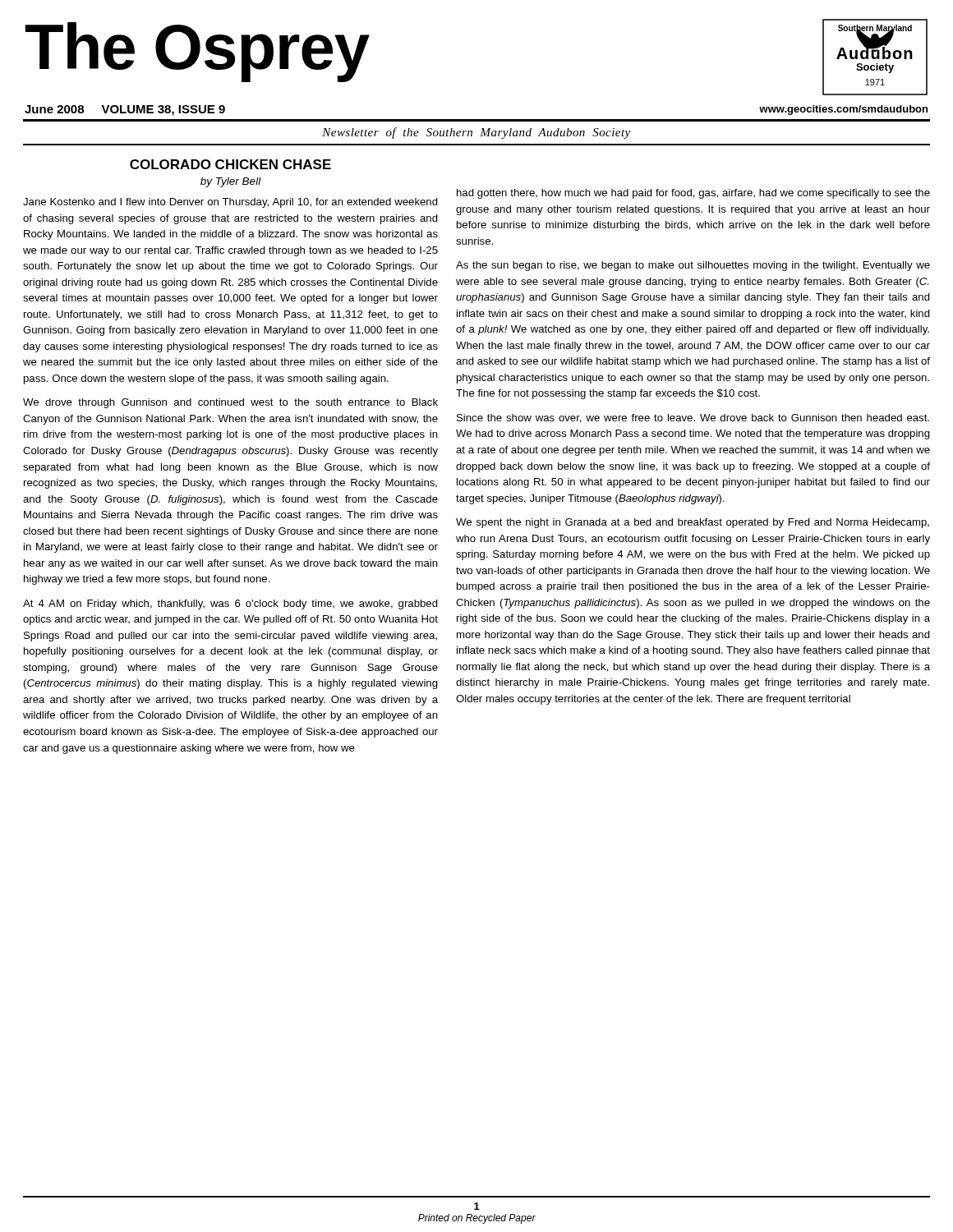The image size is (953, 1232).
Task: Where is the passage that starts "We drove through Gunnison"?
Action: pos(230,491)
